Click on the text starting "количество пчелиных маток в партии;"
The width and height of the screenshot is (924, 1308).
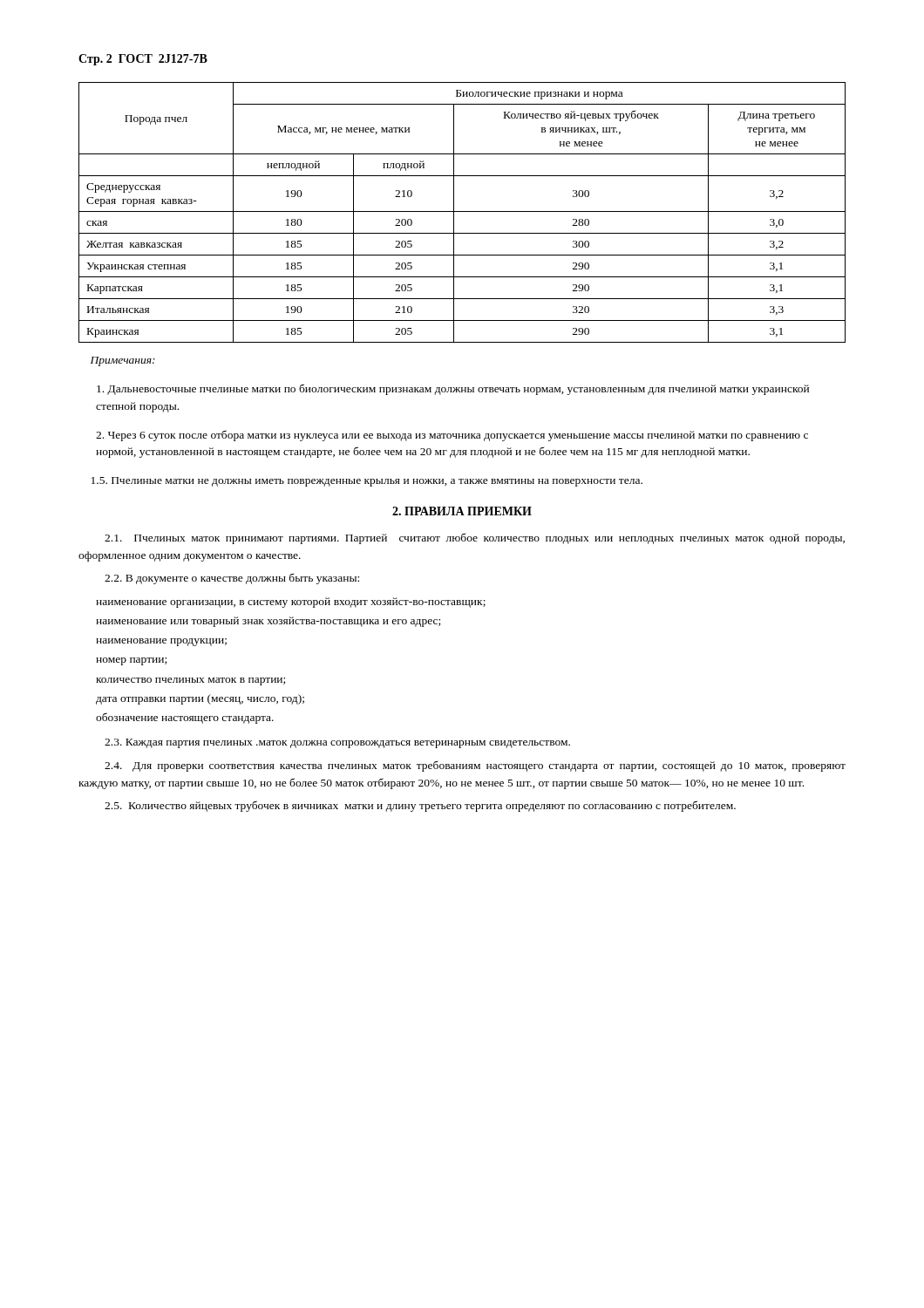coord(191,679)
